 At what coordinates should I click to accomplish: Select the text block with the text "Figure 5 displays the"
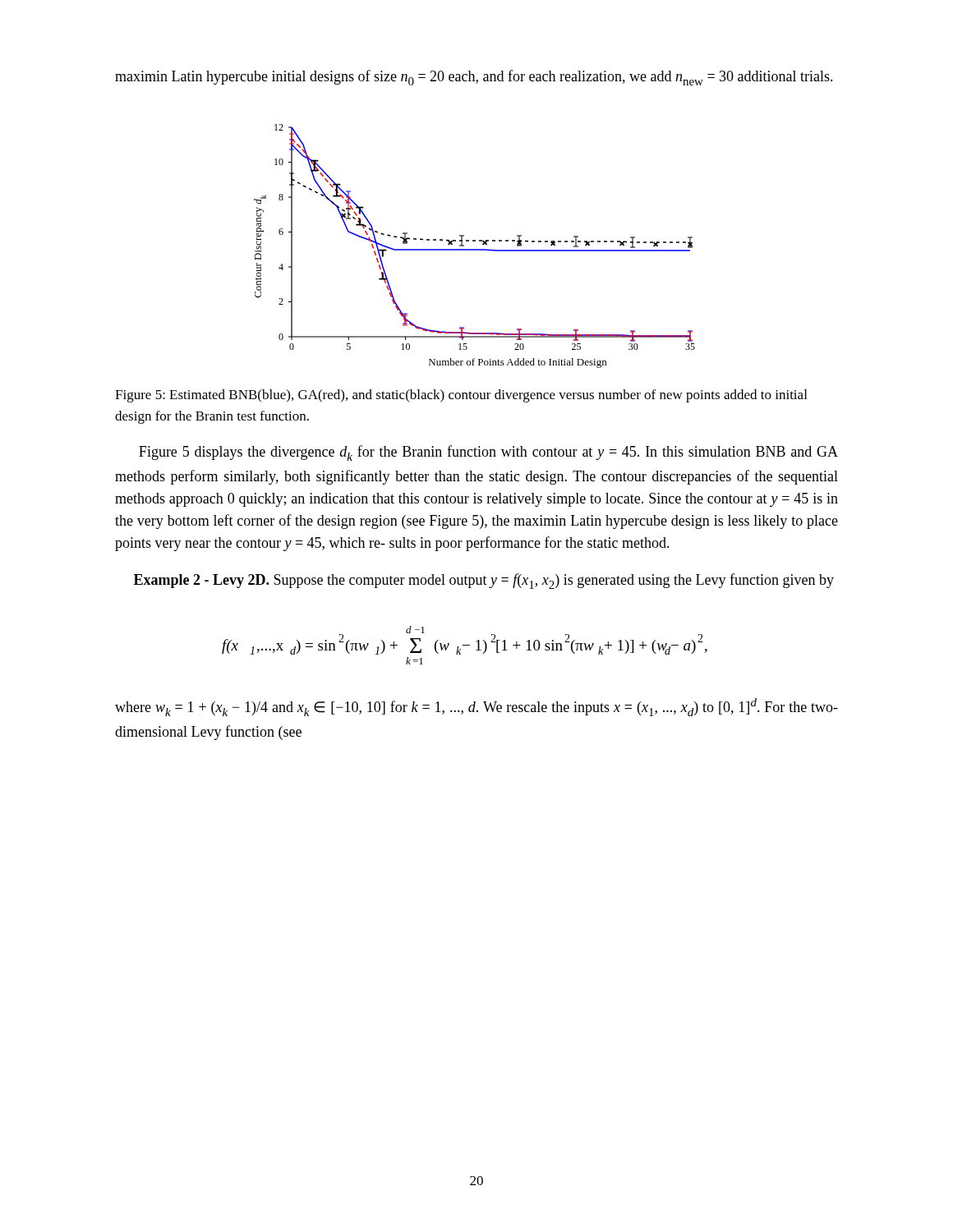click(476, 497)
